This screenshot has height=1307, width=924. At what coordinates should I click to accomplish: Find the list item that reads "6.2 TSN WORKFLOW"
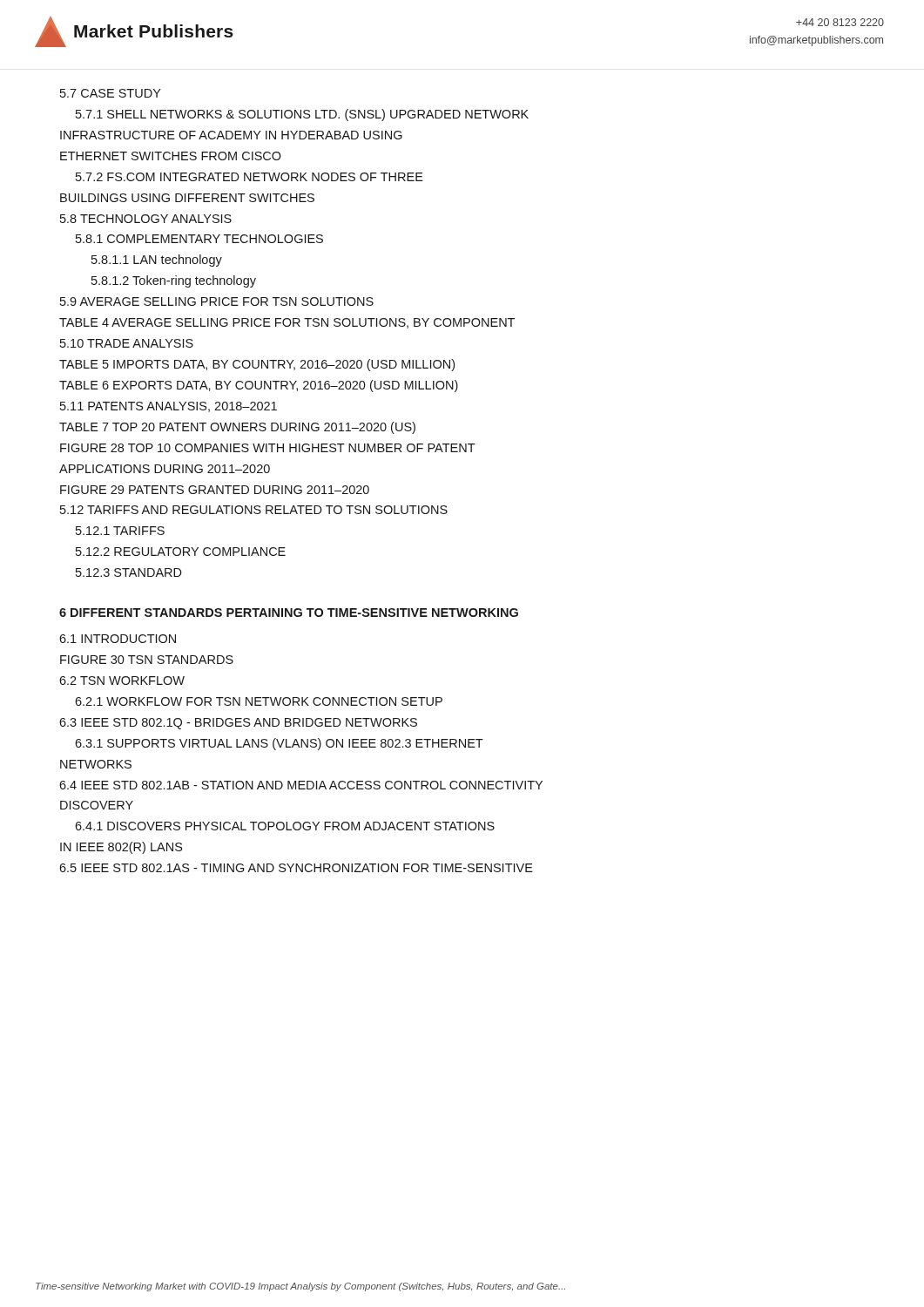point(122,680)
